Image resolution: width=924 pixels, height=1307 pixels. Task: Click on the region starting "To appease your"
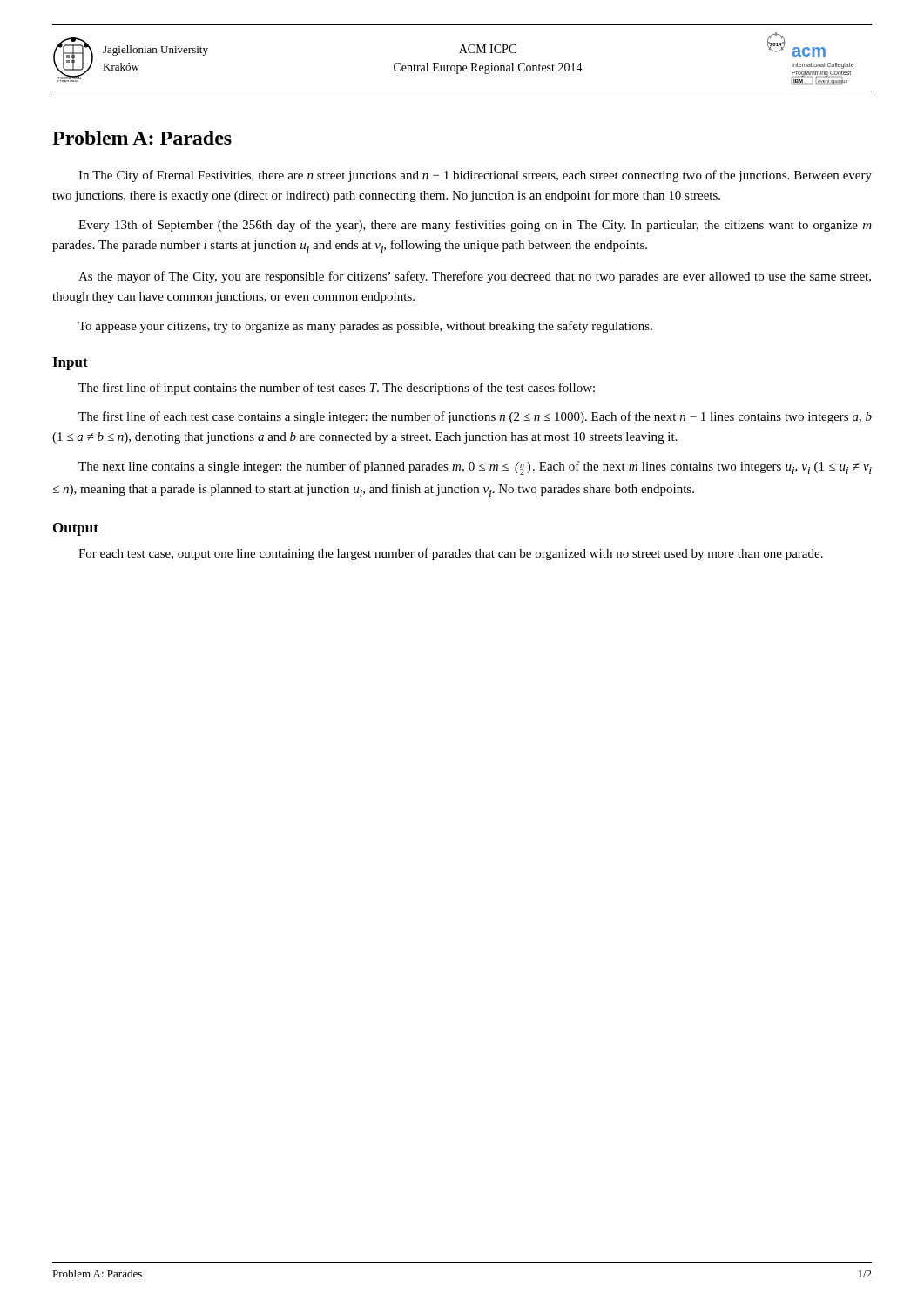(x=462, y=326)
